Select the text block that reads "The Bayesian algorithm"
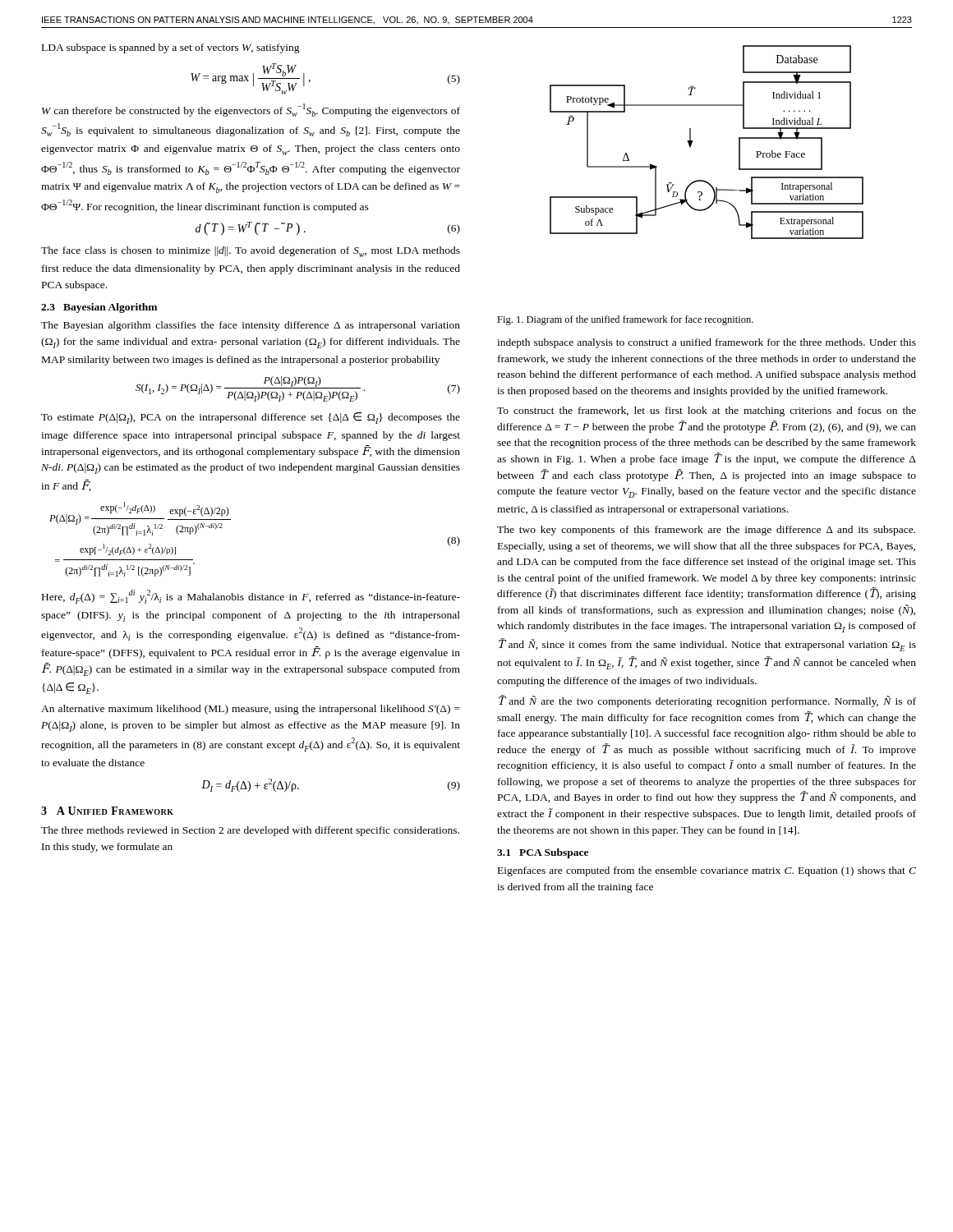The height and width of the screenshot is (1232, 953). (x=251, y=342)
